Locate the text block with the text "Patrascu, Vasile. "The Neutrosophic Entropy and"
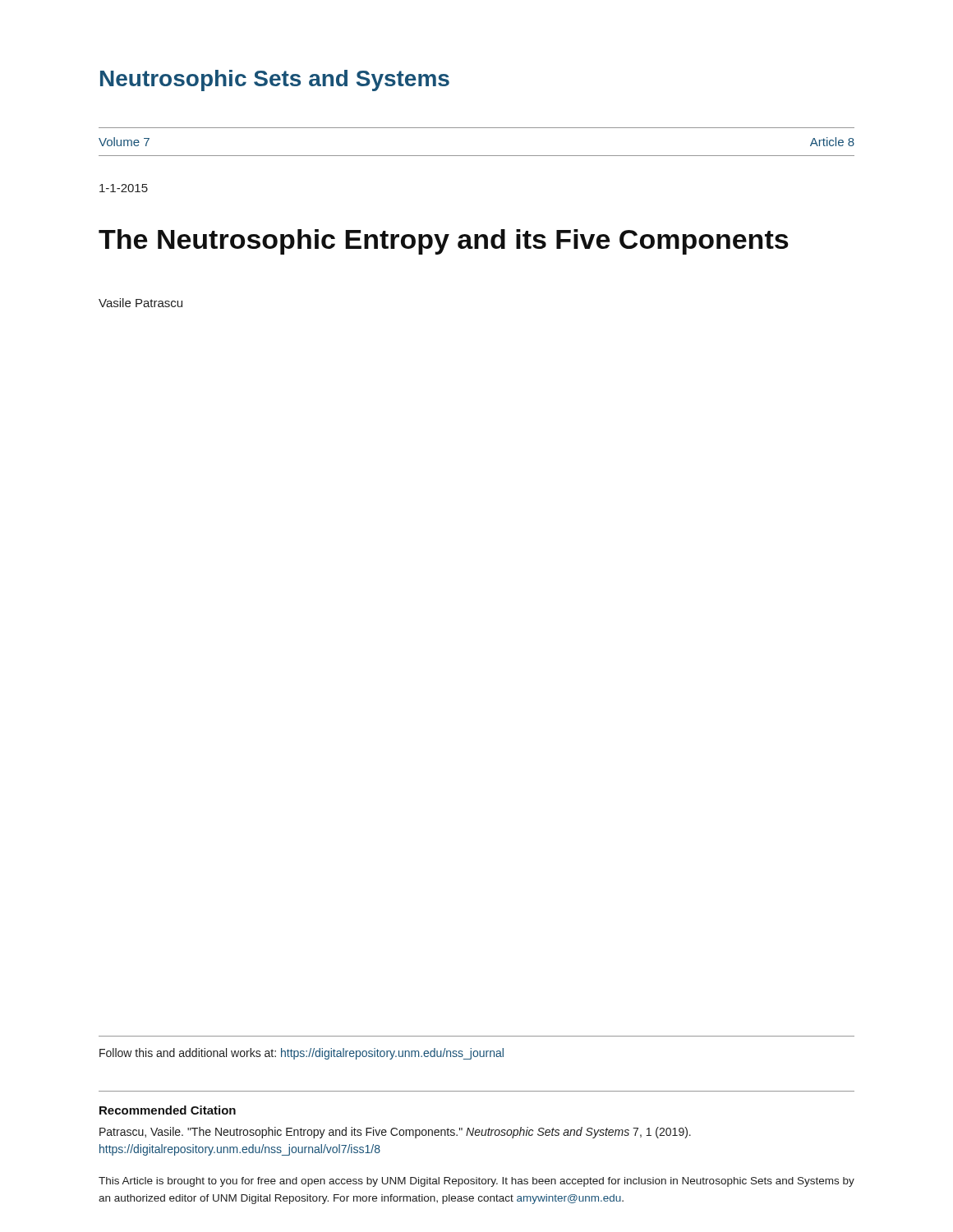Image resolution: width=953 pixels, height=1232 pixels. tap(395, 1140)
